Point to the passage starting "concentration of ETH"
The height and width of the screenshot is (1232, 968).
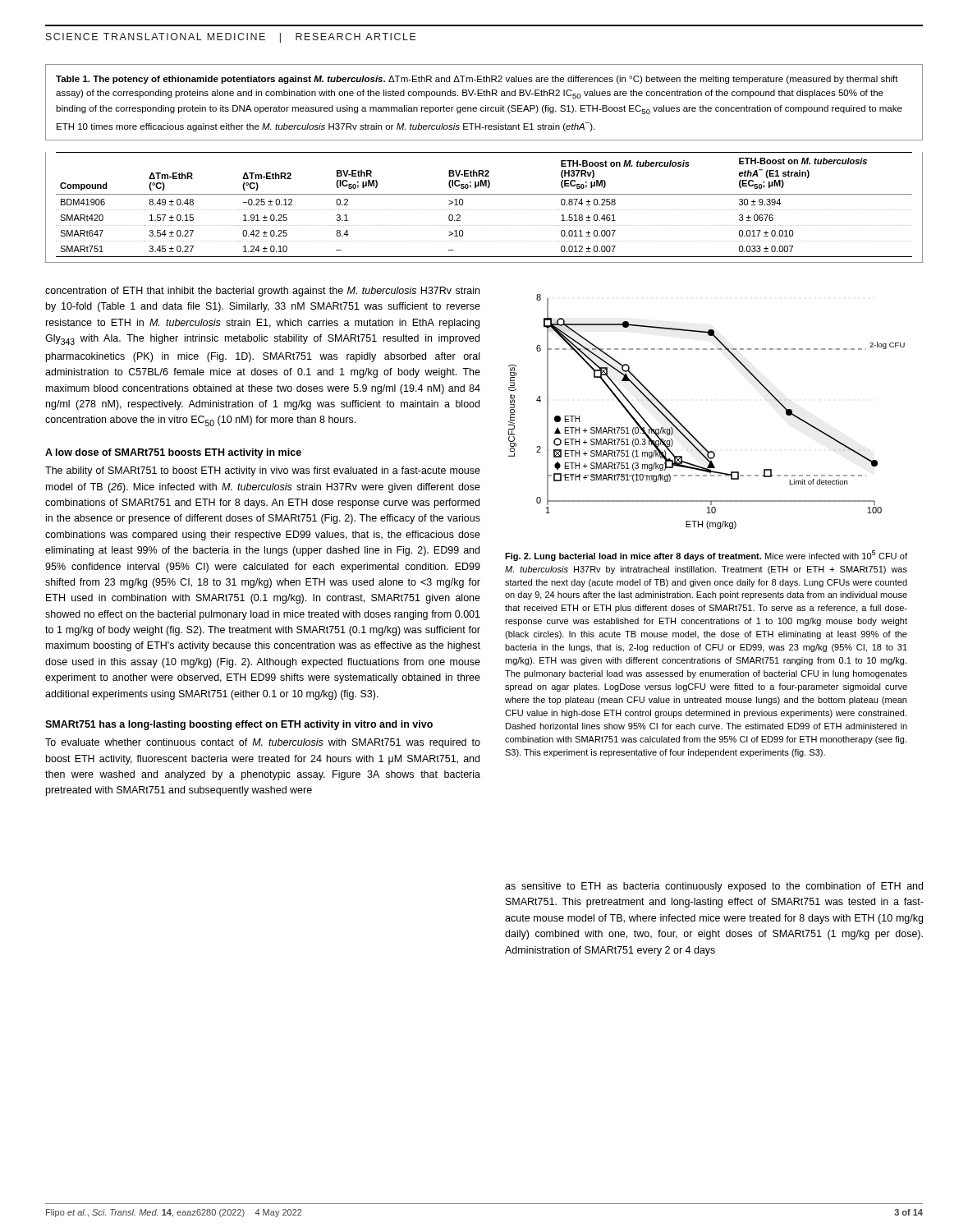pyautogui.click(x=263, y=356)
